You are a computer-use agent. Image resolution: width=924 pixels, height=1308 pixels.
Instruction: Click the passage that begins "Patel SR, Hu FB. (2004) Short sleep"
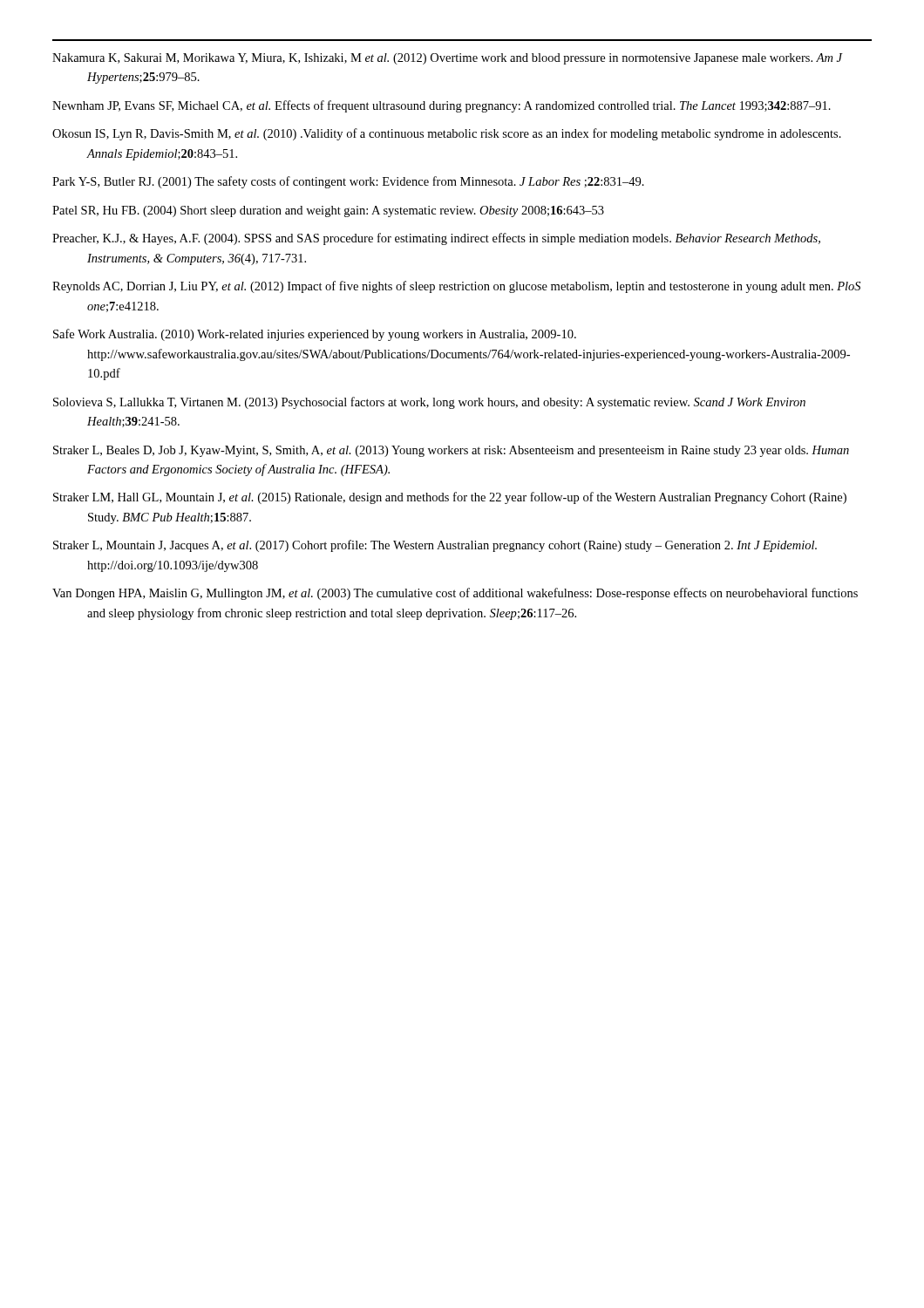(328, 210)
